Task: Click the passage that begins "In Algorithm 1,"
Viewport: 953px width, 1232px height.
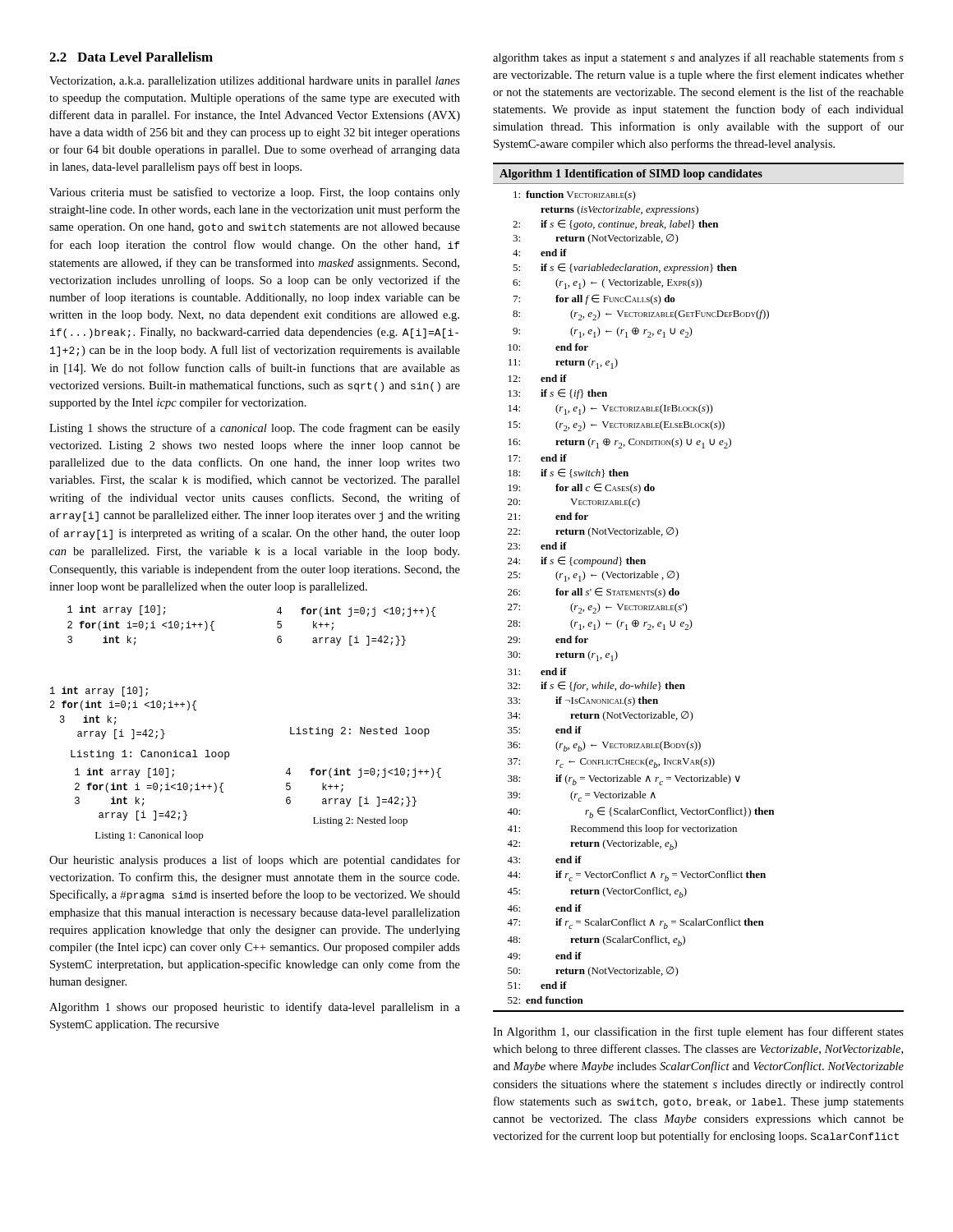Action: pos(698,1085)
